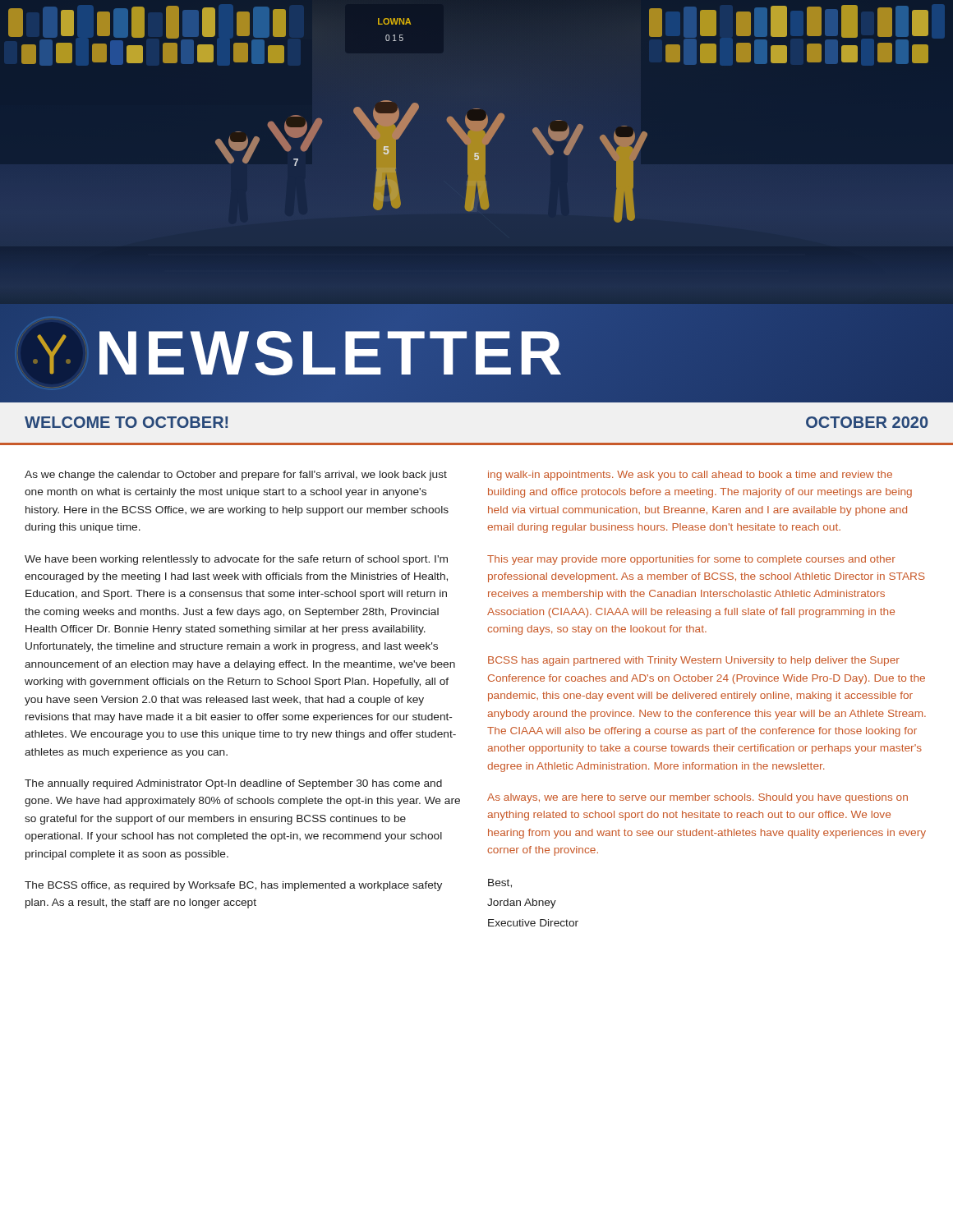Locate the text "Best, Jordan Abney Executive Director"
Image resolution: width=953 pixels, height=1232 pixels.
pyautogui.click(x=533, y=902)
